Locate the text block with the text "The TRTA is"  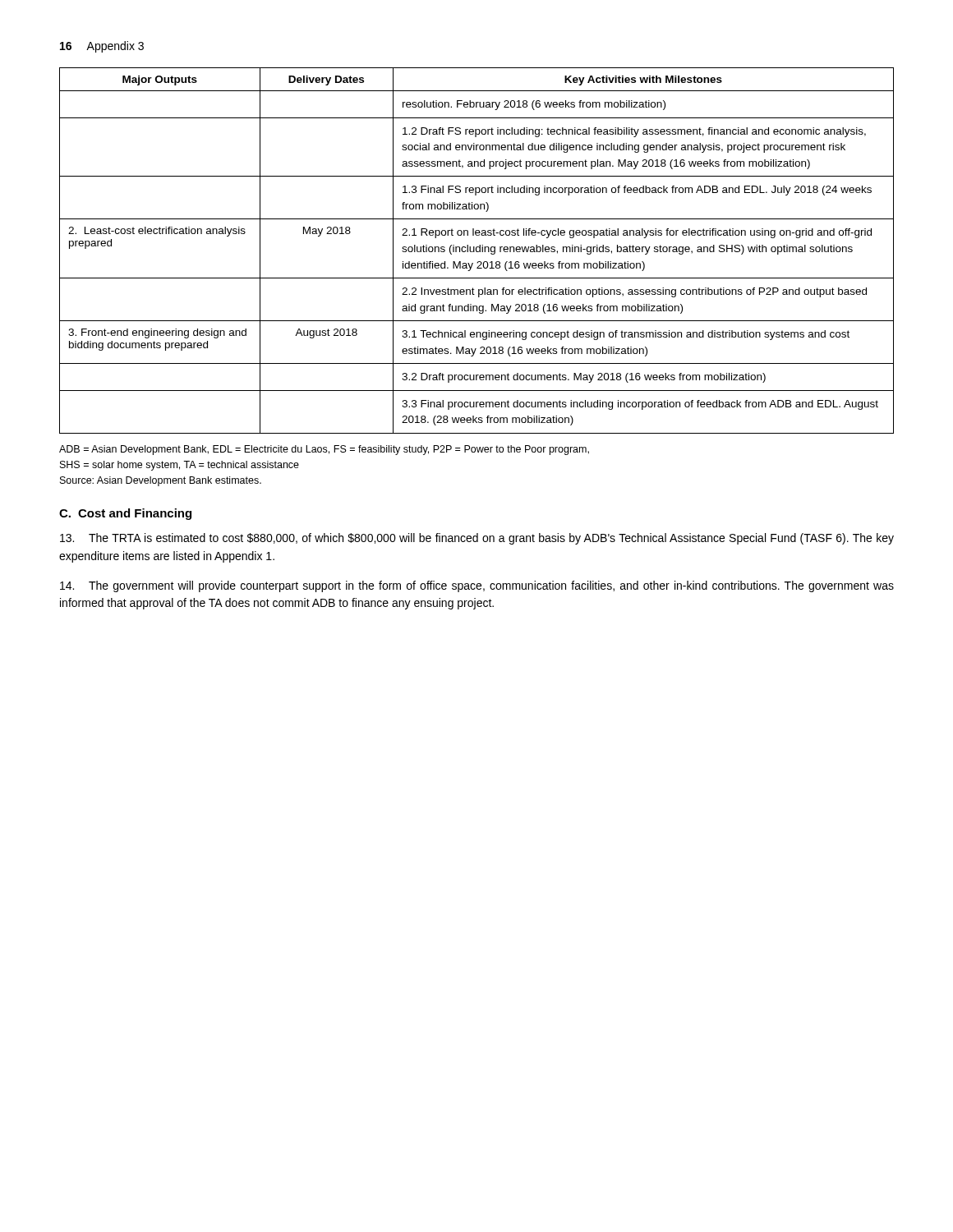click(476, 546)
